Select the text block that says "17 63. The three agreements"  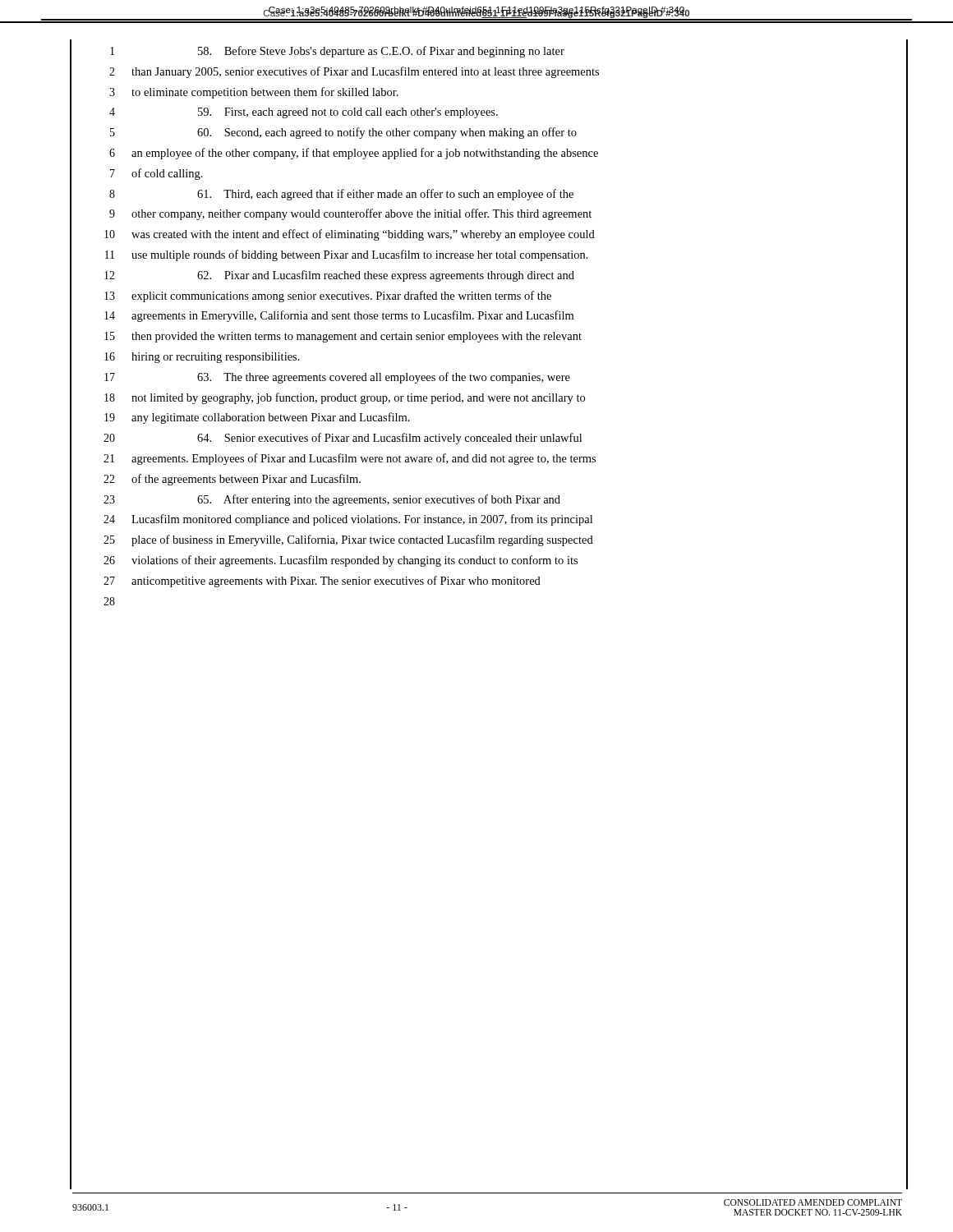coord(487,397)
